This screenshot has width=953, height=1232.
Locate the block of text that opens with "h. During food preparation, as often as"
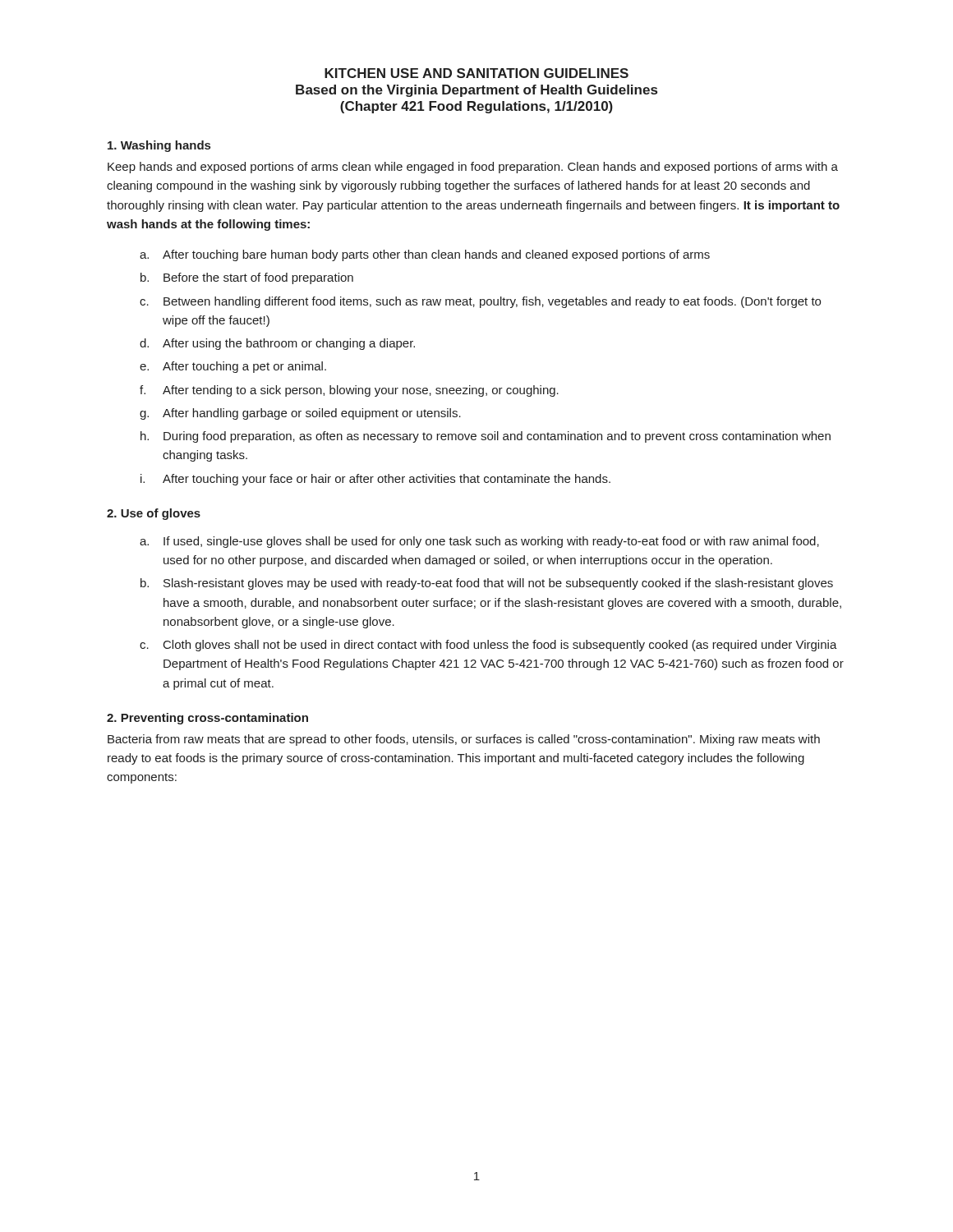[x=493, y=445]
